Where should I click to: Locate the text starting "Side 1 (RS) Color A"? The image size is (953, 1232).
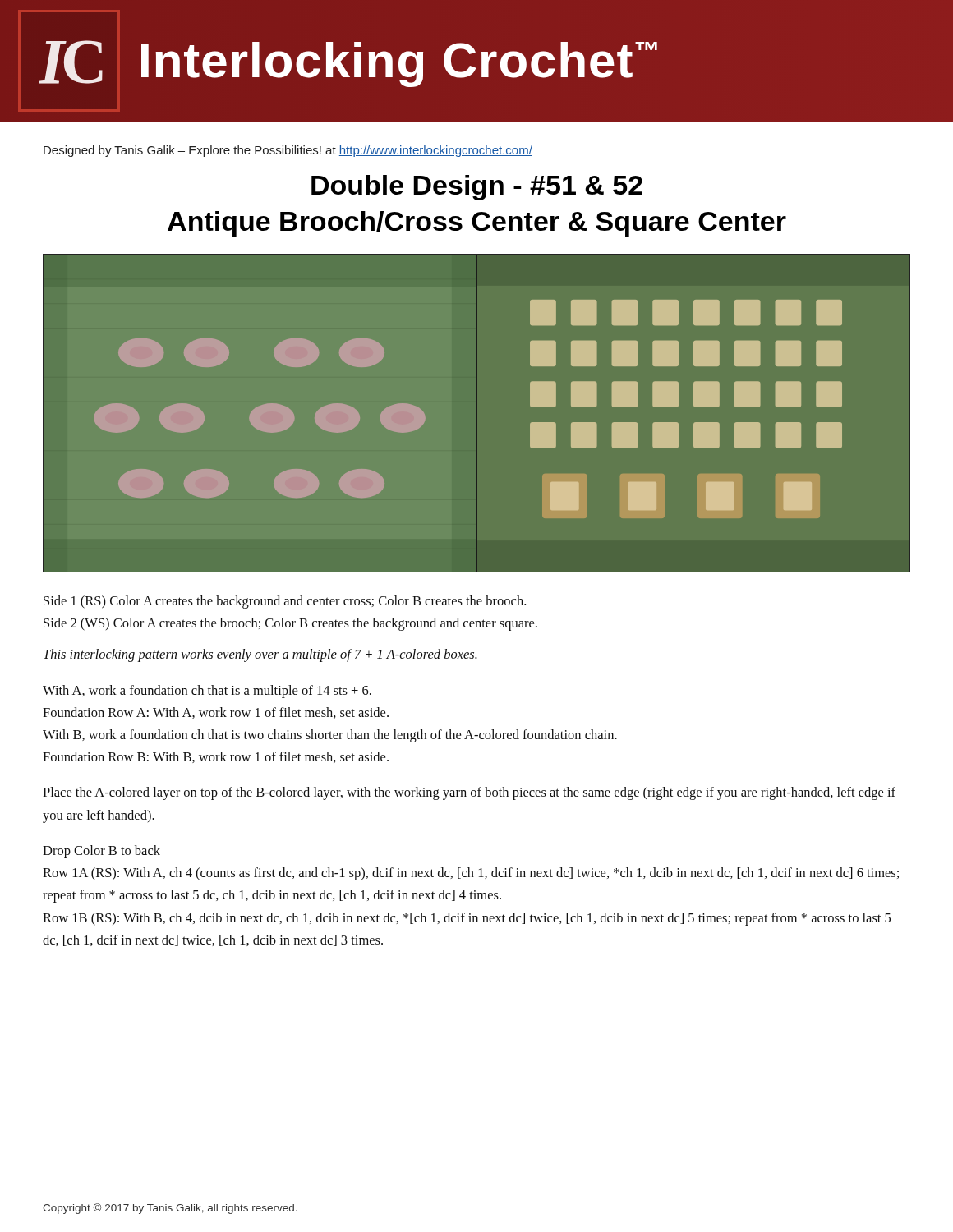pos(290,612)
